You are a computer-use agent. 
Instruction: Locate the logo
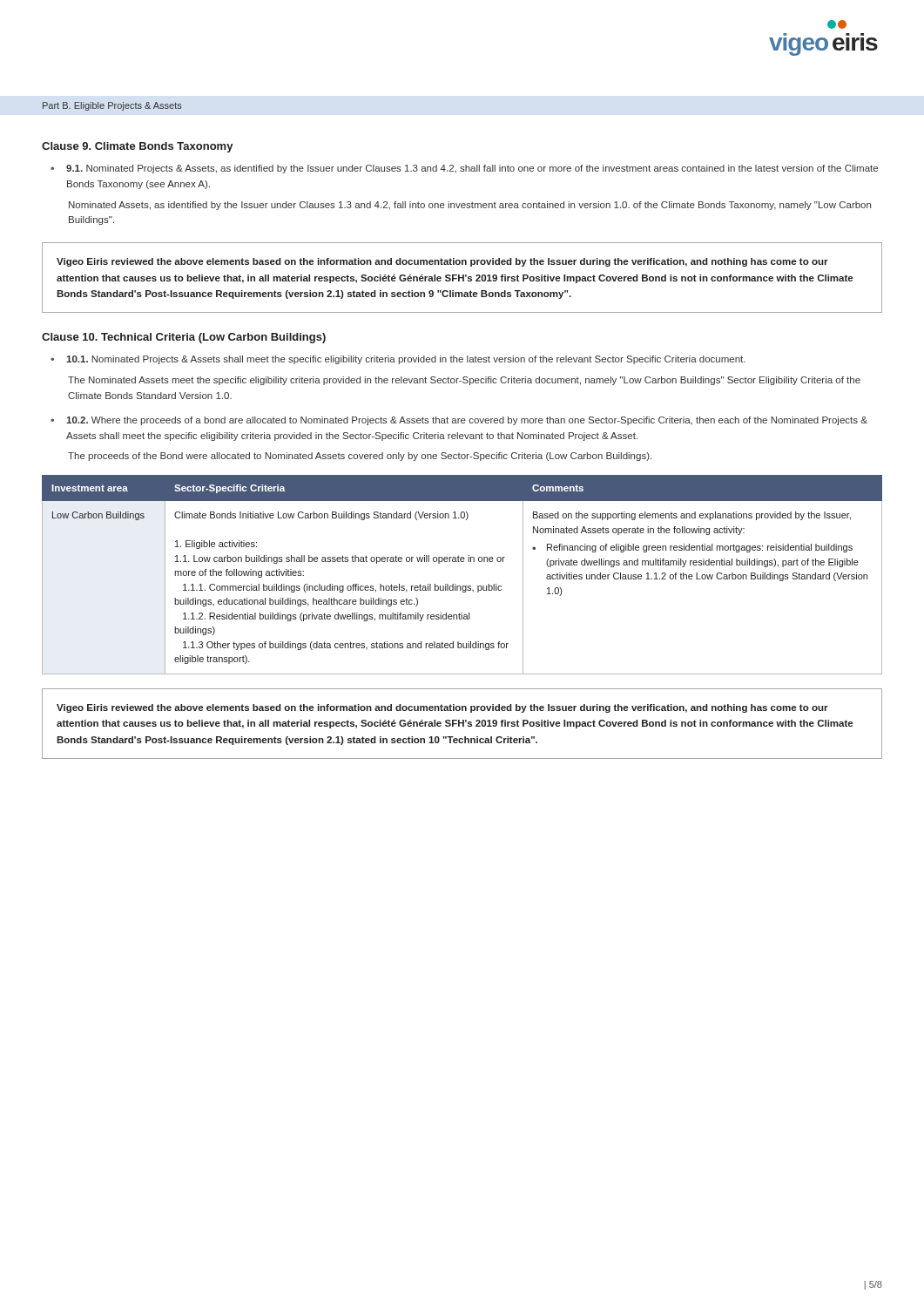pos(826,43)
